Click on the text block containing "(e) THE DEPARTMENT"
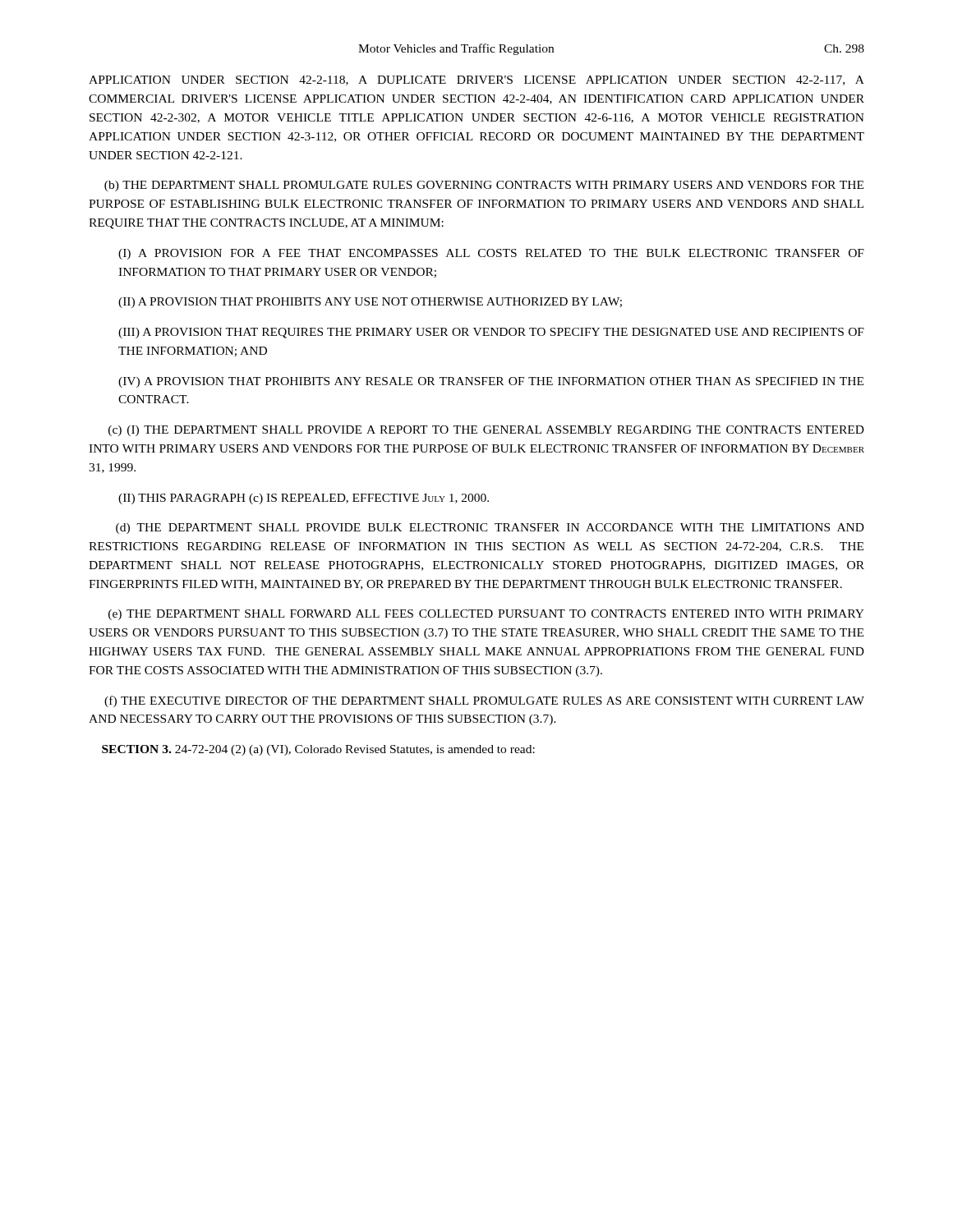The height and width of the screenshot is (1232, 953). (476, 642)
